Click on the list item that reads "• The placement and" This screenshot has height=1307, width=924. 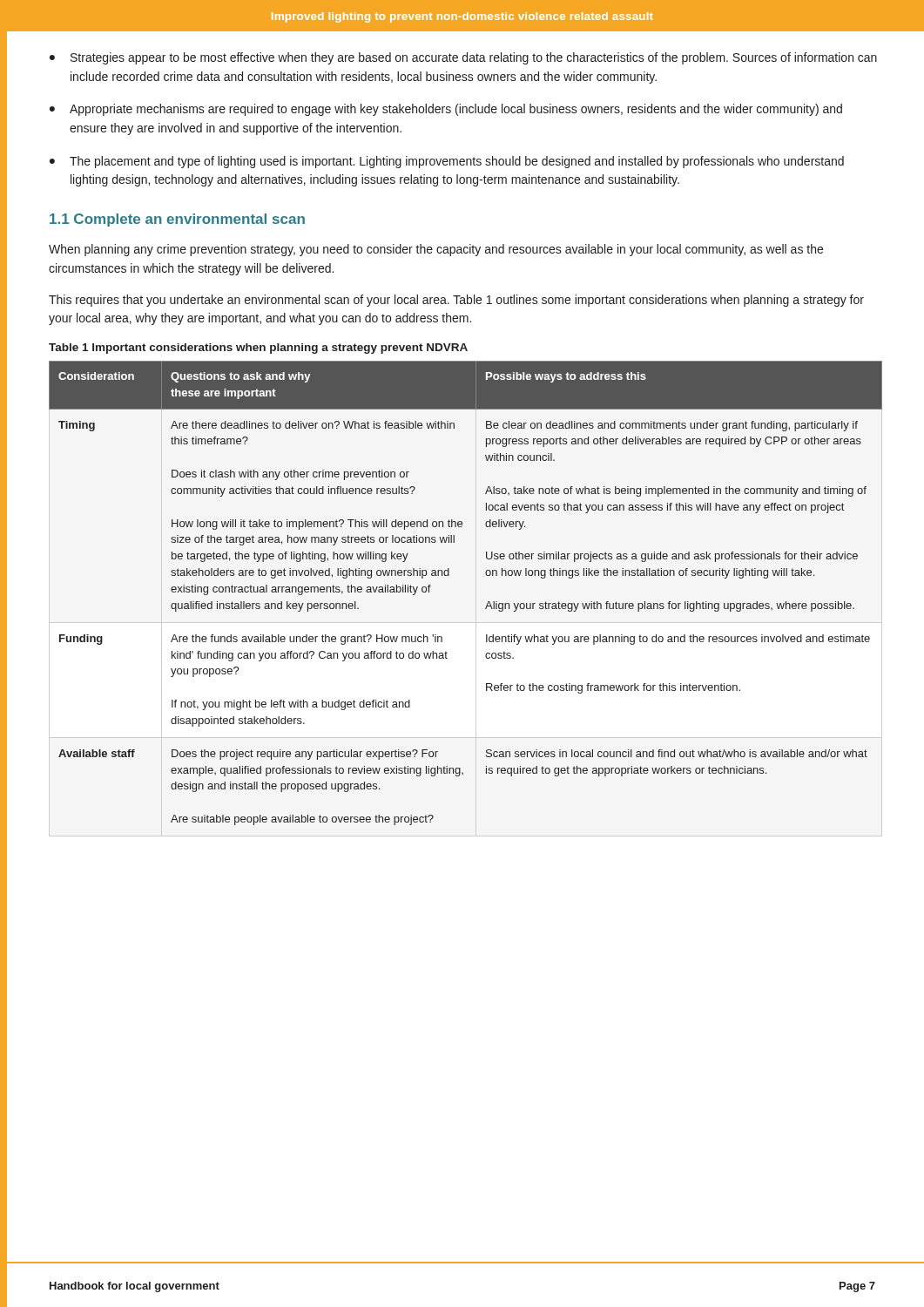466,171
